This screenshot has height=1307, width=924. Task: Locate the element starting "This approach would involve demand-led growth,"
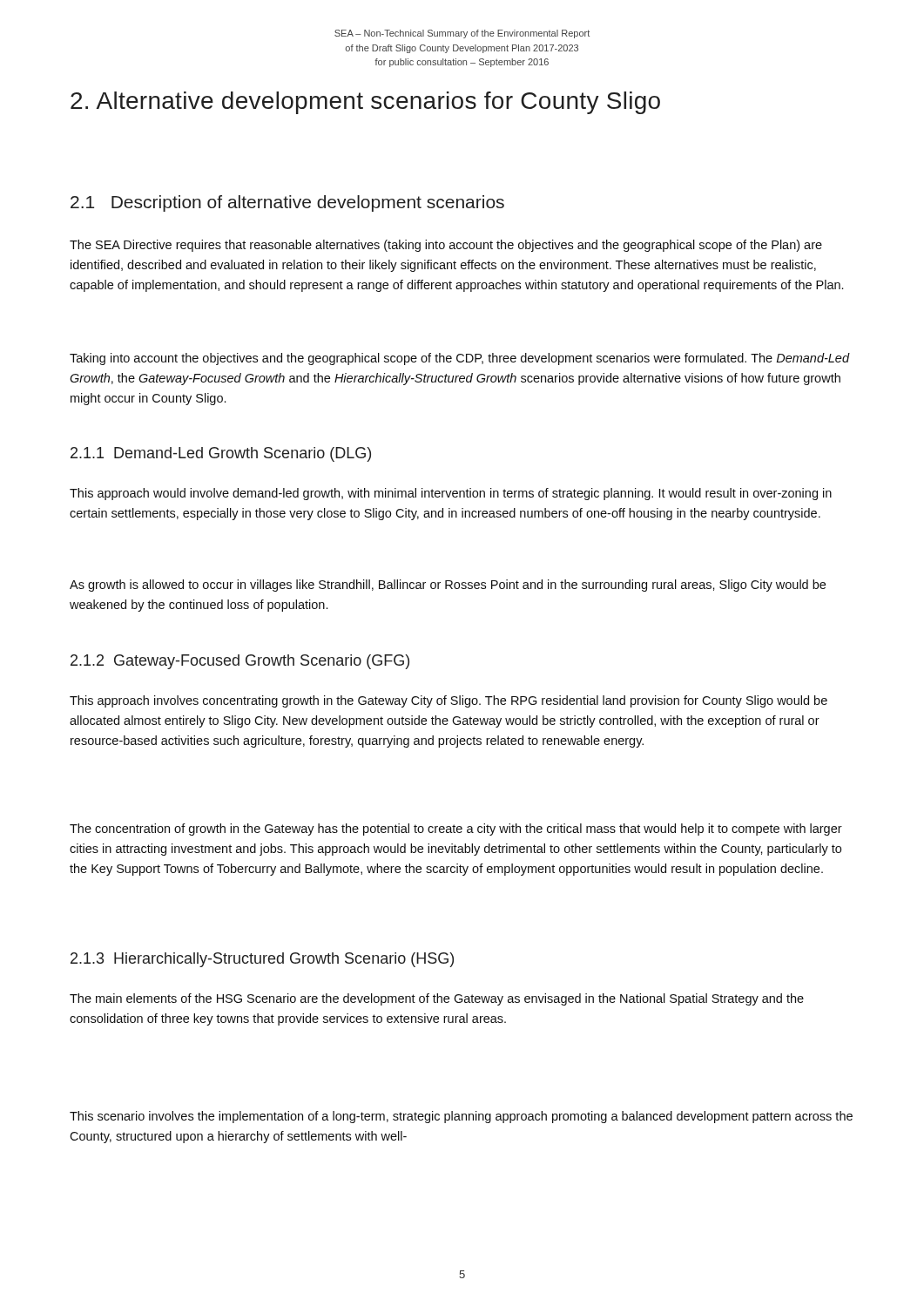(x=451, y=503)
